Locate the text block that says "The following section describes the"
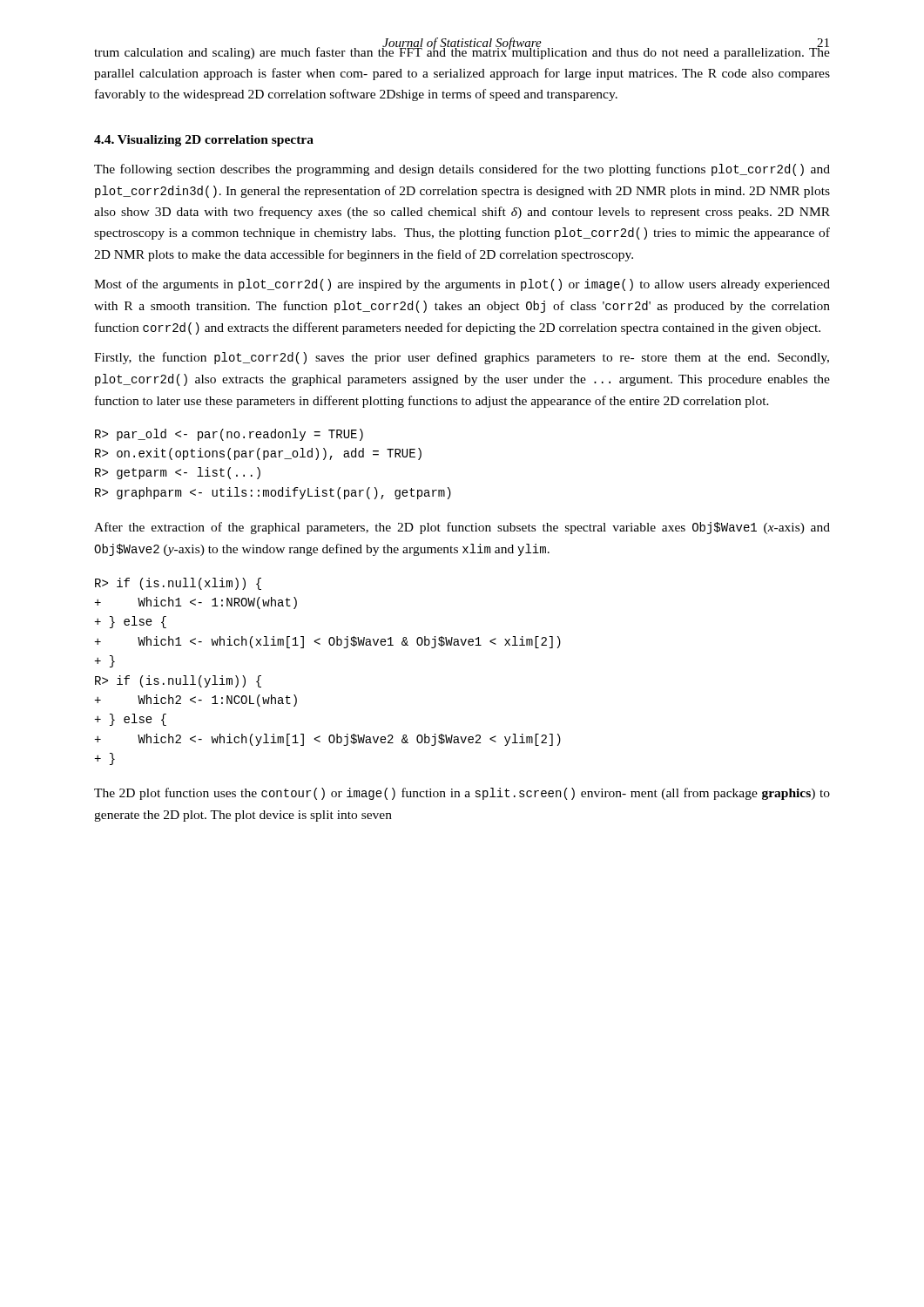This screenshot has width=924, height=1307. pos(462,211)
